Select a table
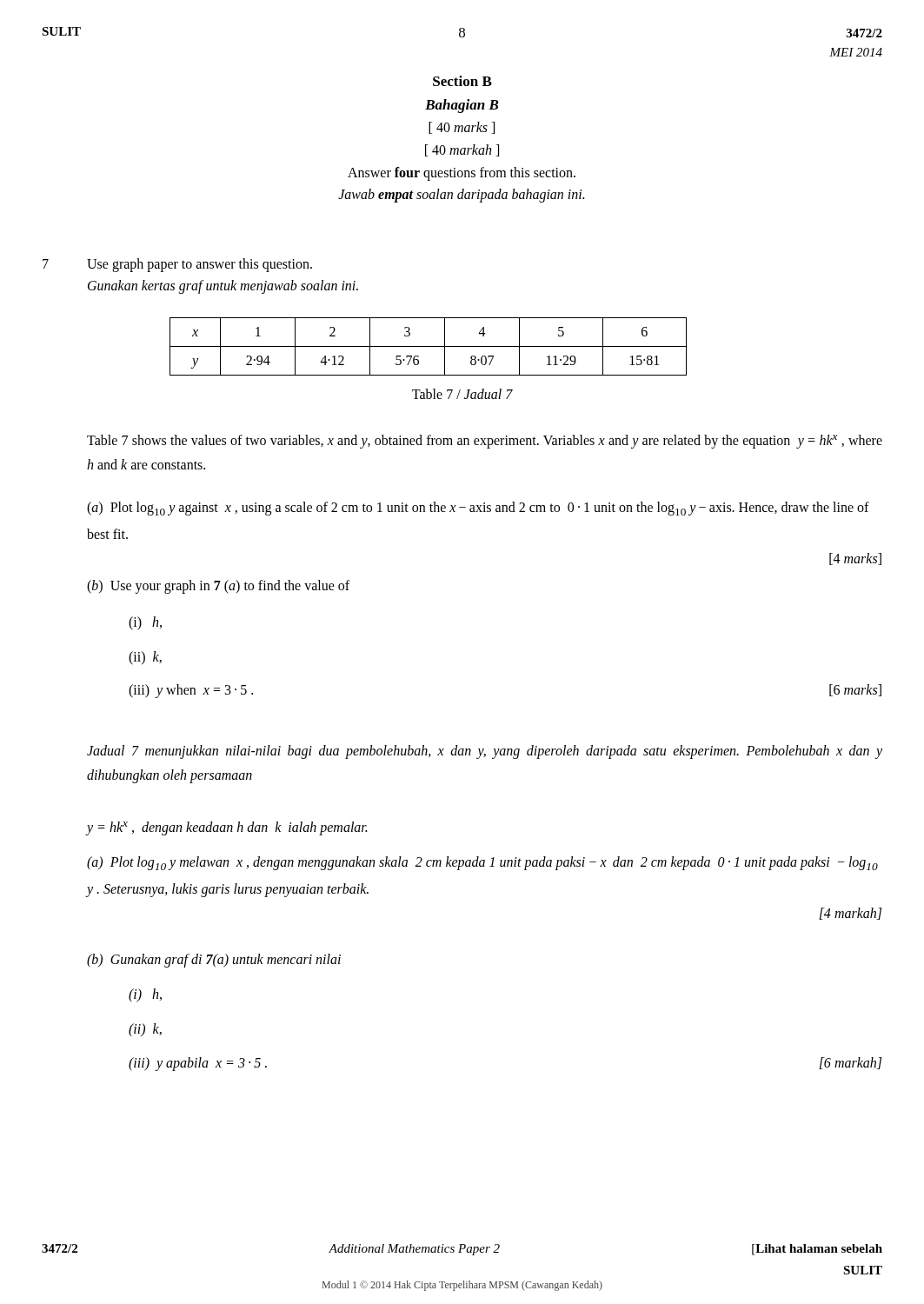 [428, 346]
